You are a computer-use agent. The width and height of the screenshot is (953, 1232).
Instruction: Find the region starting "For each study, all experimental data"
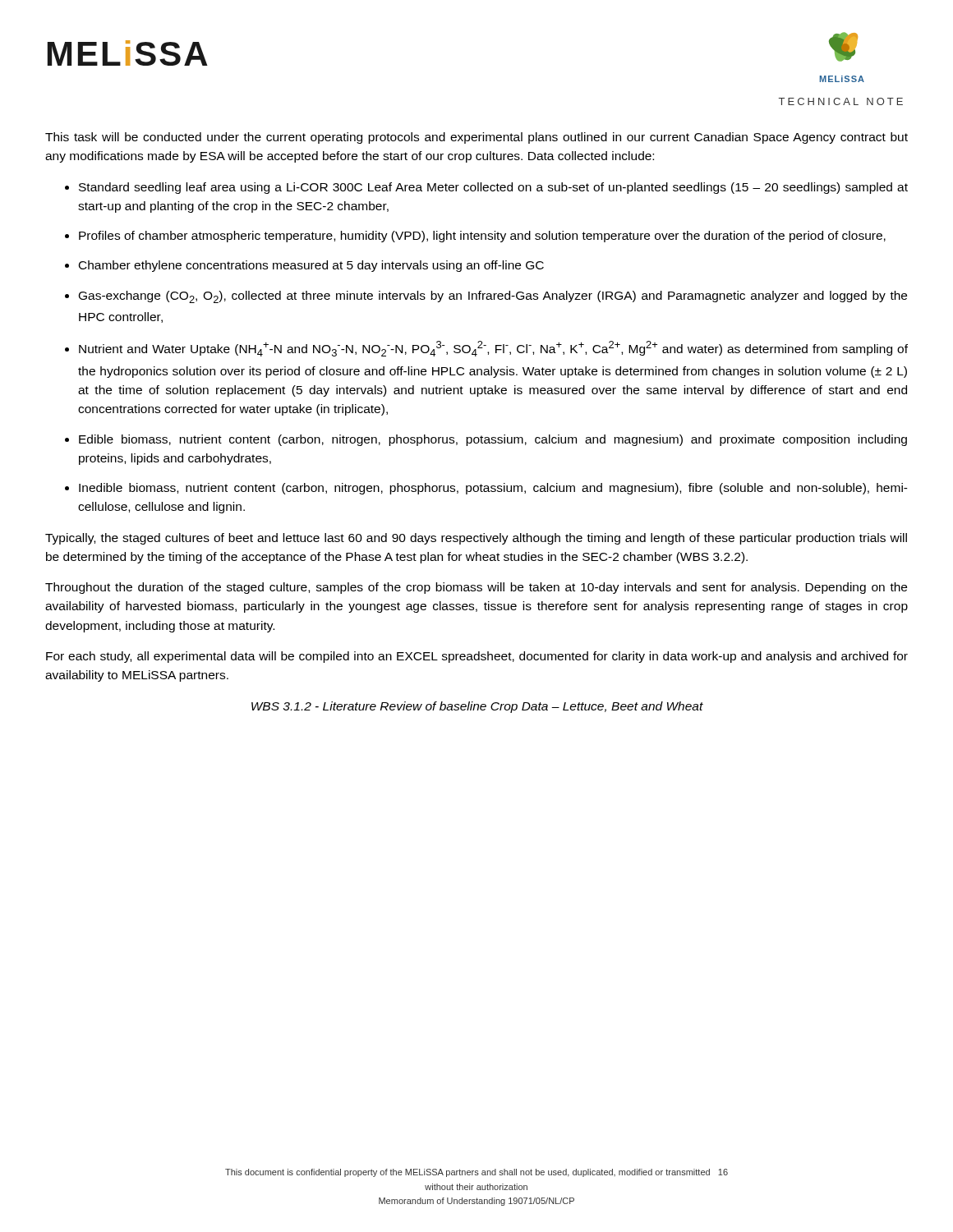476,665
